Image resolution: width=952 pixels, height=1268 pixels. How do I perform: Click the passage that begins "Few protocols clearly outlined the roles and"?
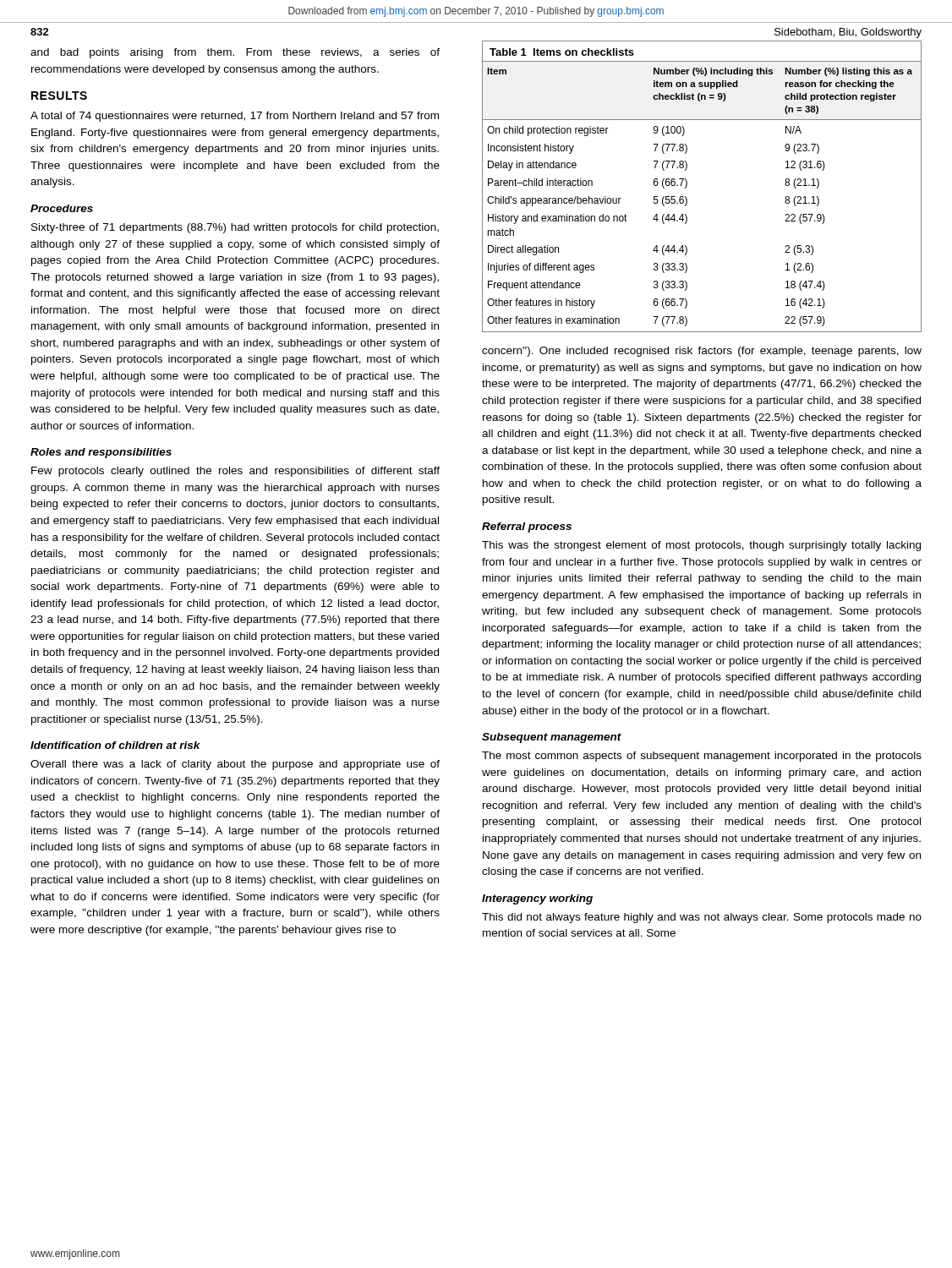pyautogui.click(x=235, y=595)
